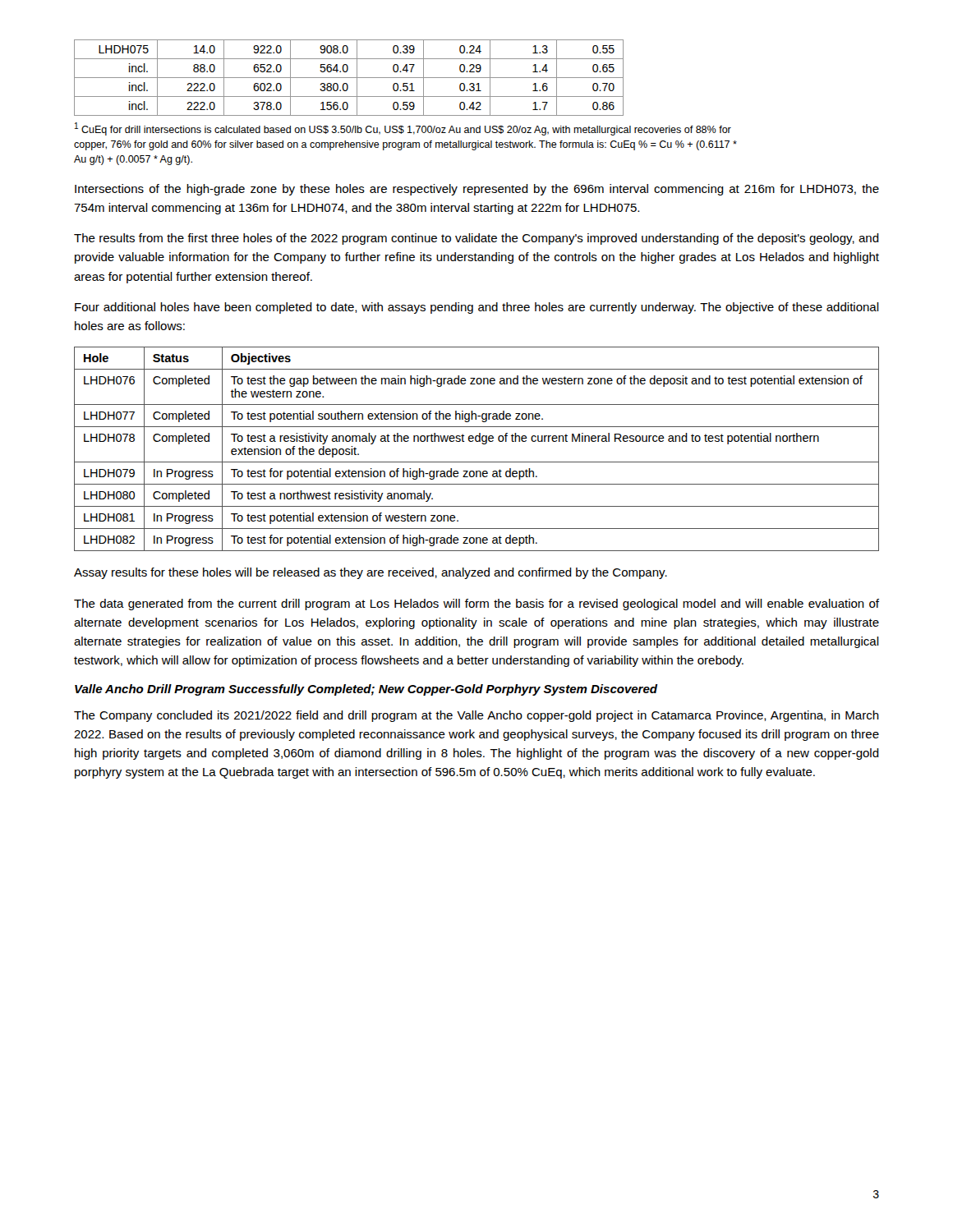953x1232 pixels.
Task: Find the element starting "The Company concluded its 2021/2022"
Action: (x=476, y=743)
